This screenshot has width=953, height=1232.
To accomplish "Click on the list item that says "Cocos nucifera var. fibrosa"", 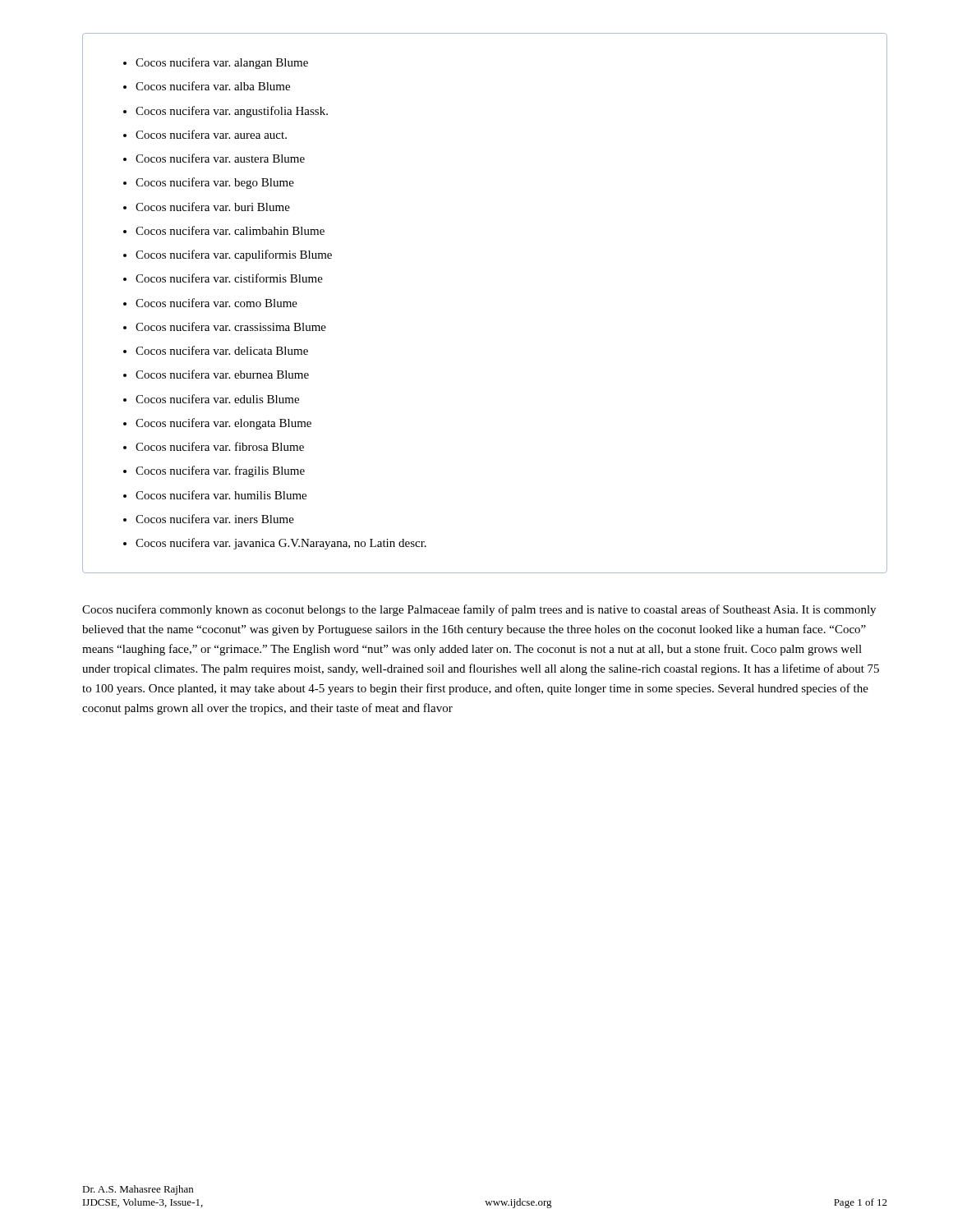I will pyautogui.click(x=220, y=446).
